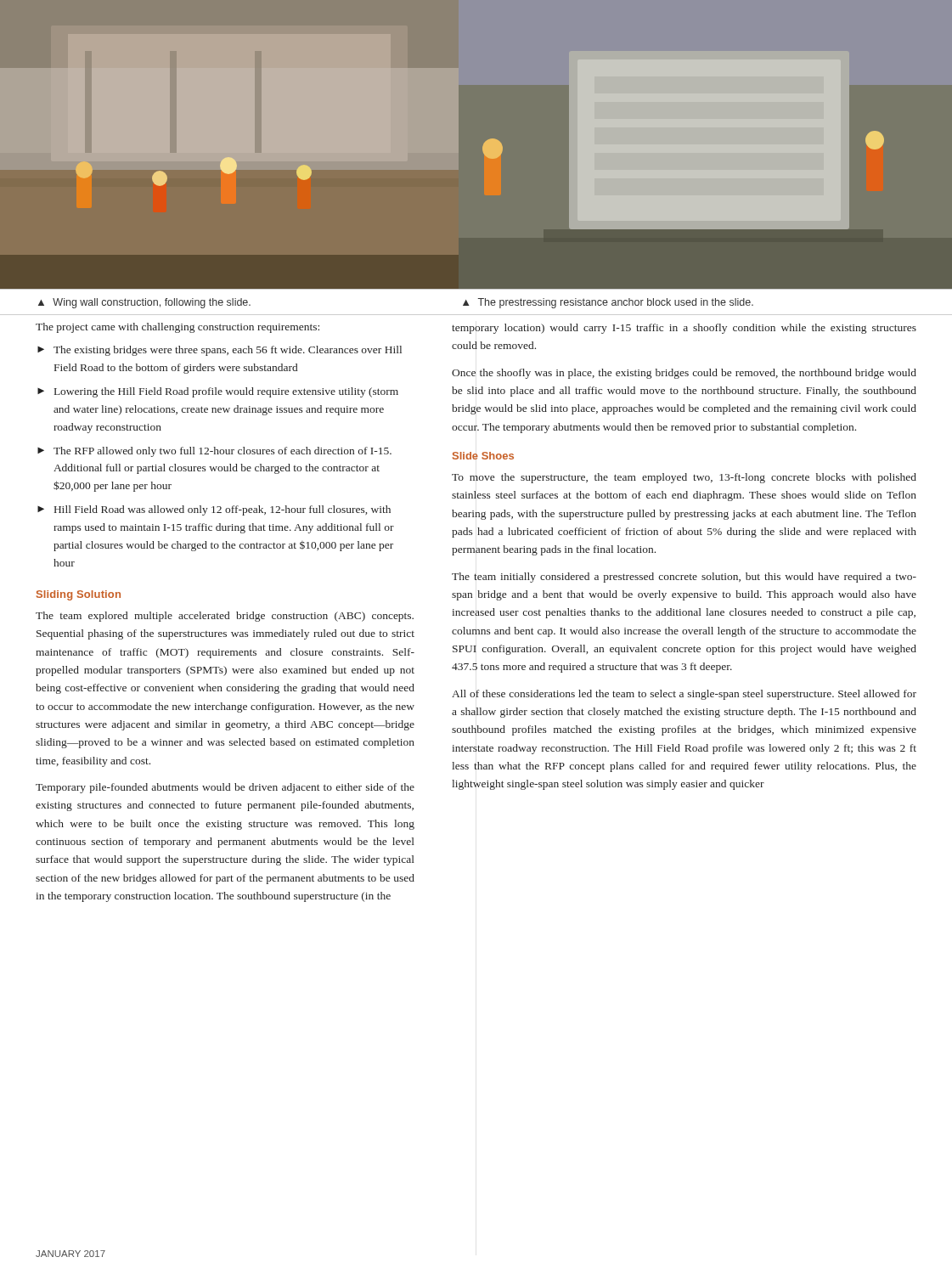
Task: Locate the text block that says "The team explored multiple accelerated bridge"
Action: [225, 688]
